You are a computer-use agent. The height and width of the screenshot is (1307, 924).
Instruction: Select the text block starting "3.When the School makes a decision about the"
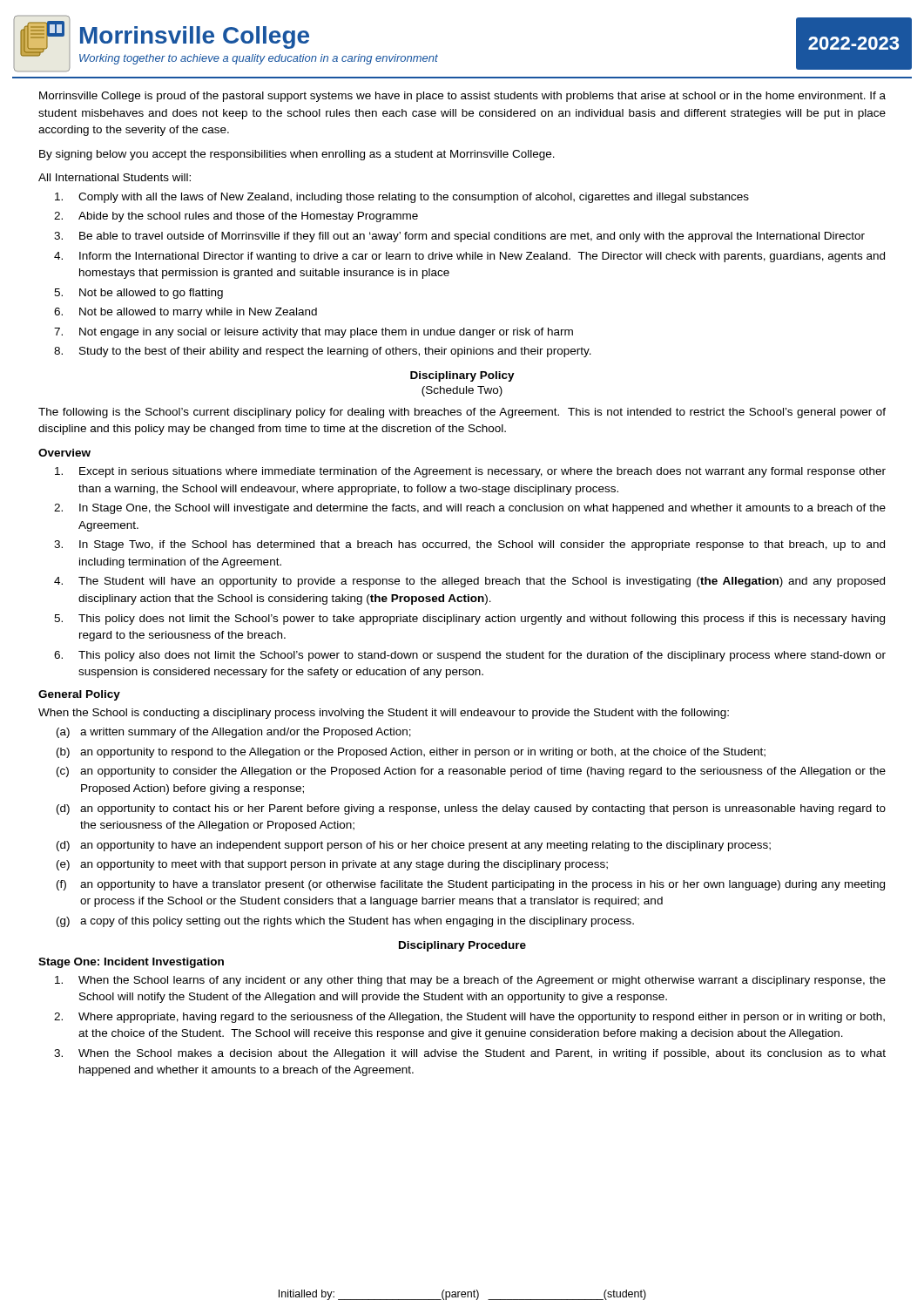click(470, 1062)
